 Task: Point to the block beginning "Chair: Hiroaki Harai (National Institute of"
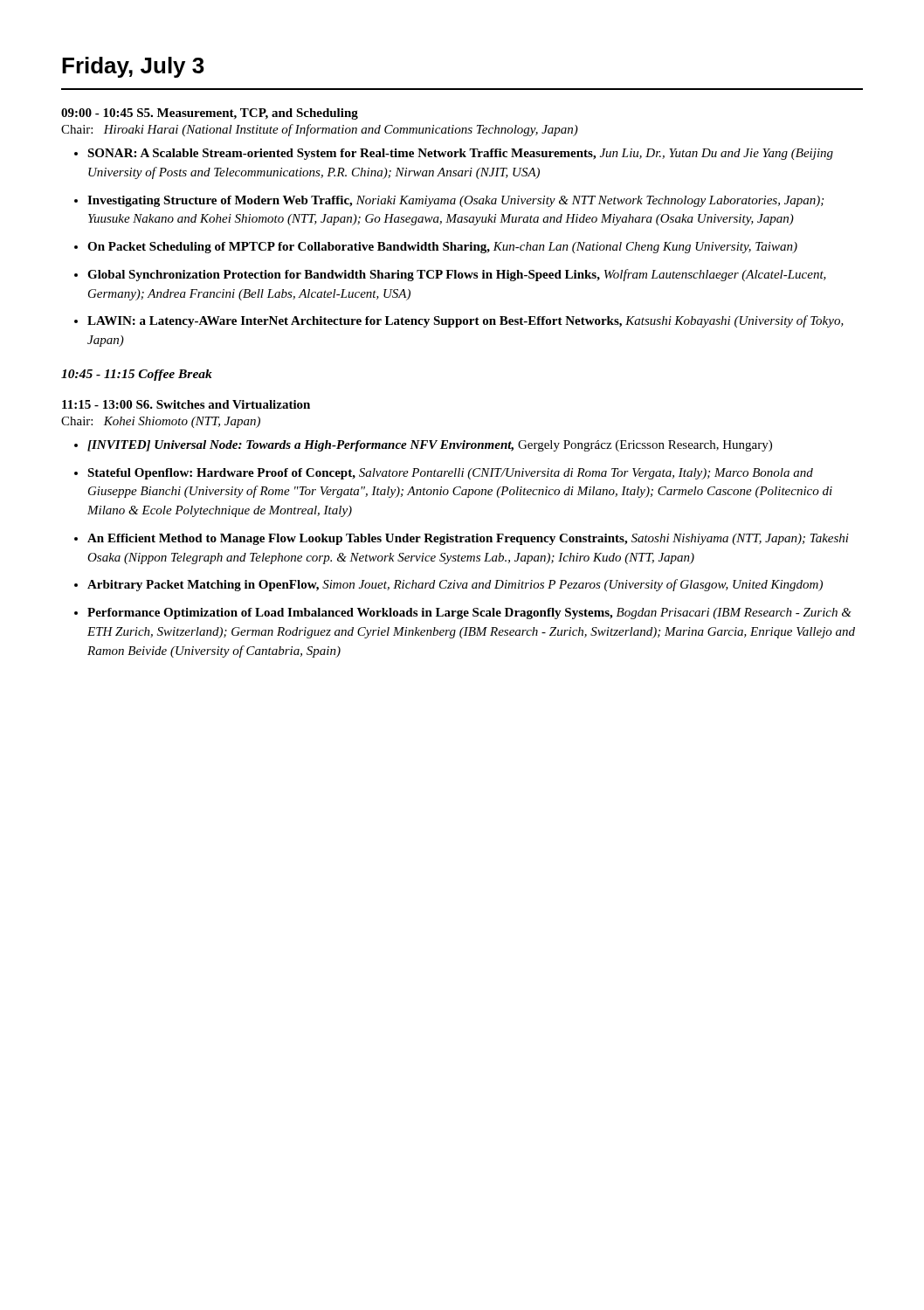pos(320,129)
